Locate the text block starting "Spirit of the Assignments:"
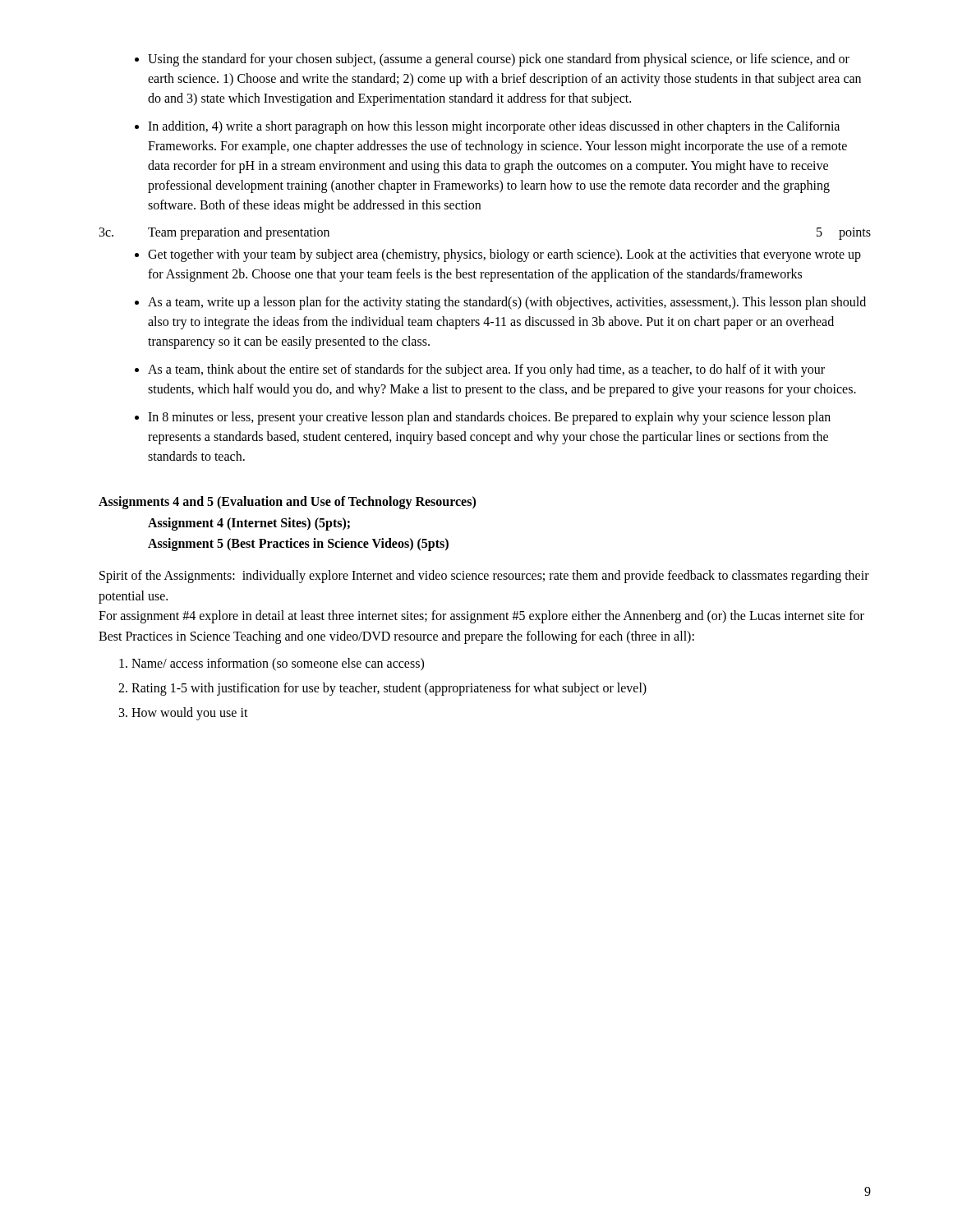The height and width of the screenshot is (1232, 953). [x=485, y=606]
